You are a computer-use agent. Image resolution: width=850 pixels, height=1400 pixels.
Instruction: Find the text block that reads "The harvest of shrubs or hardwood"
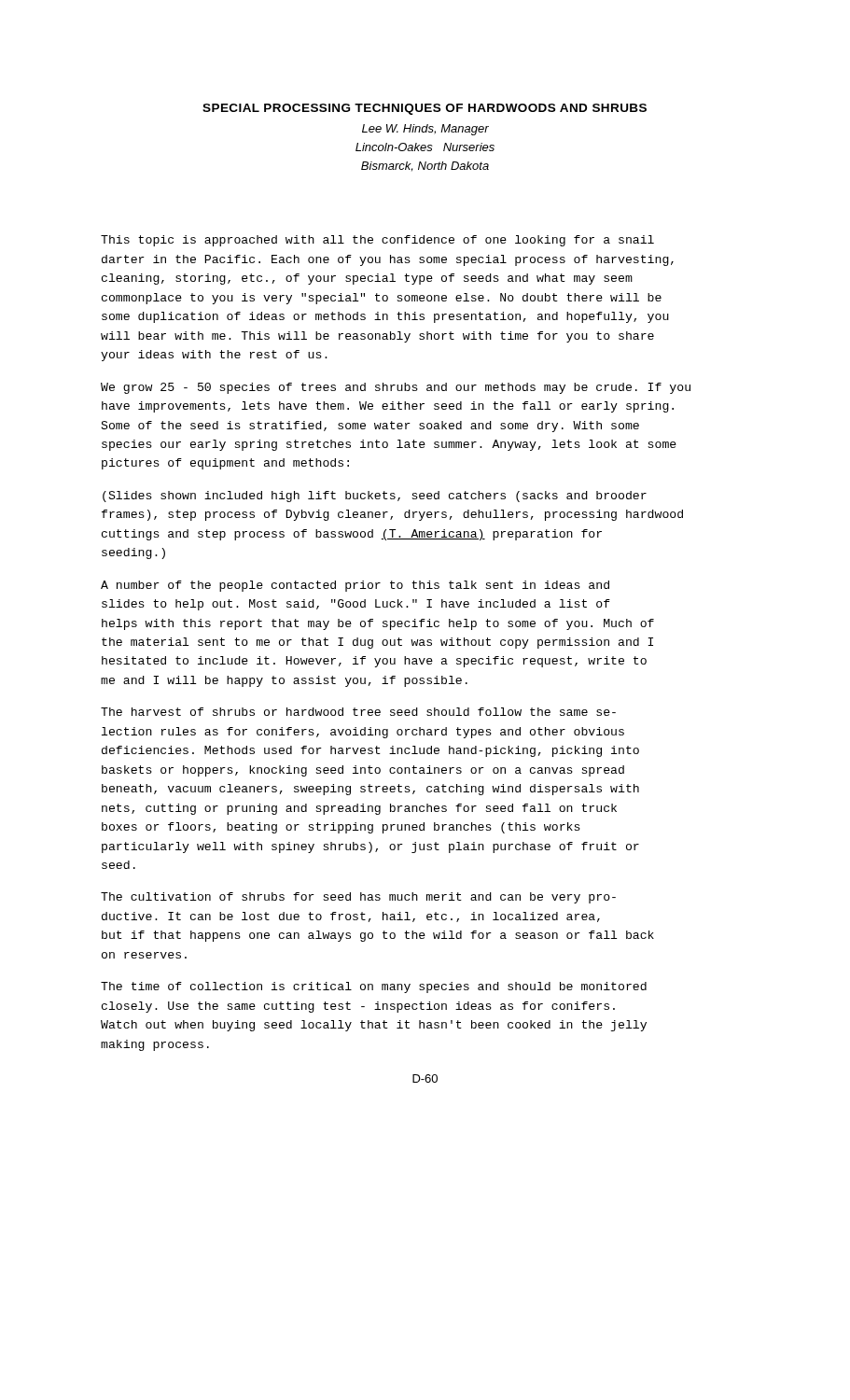[x=370, y=789]
